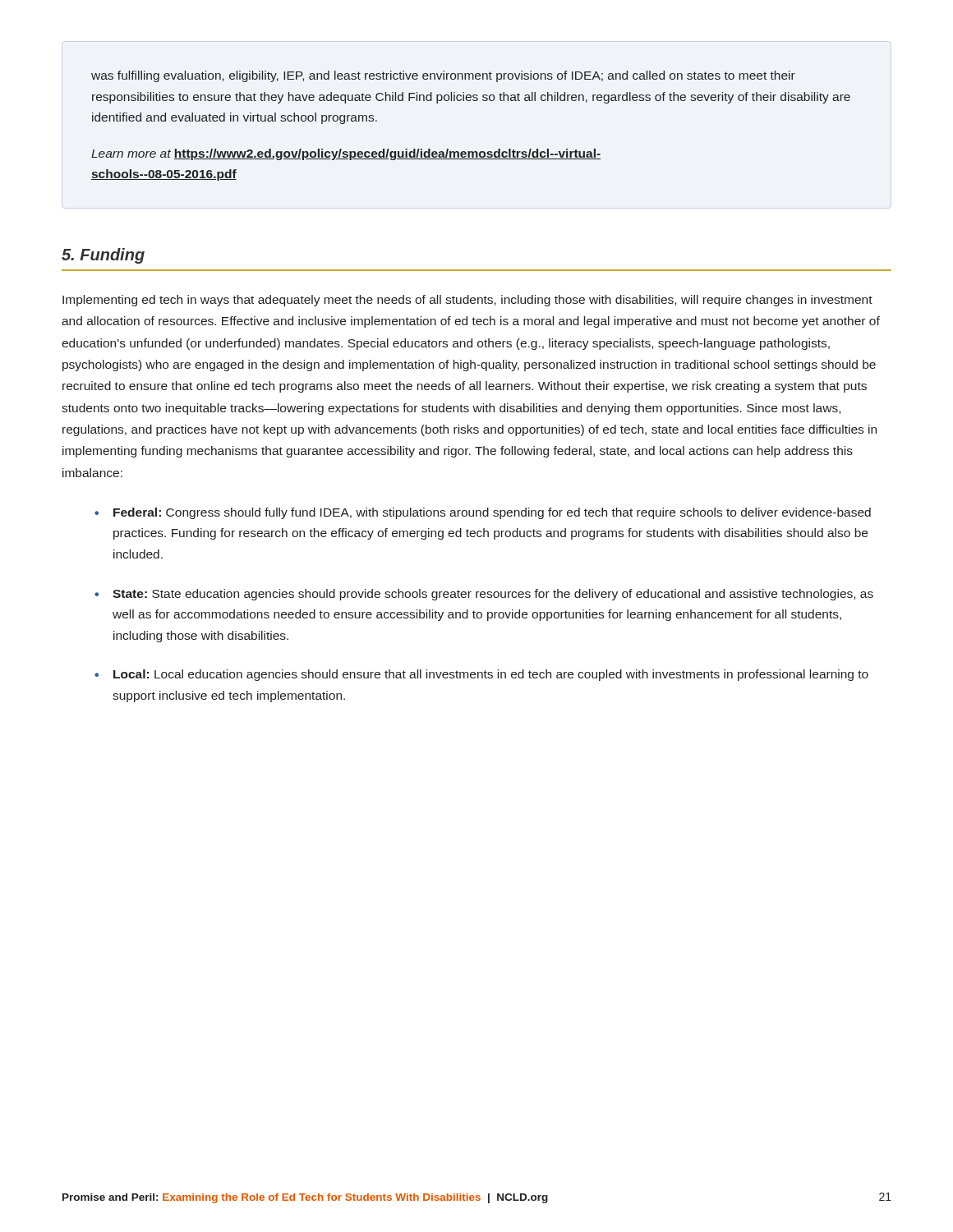Select the text block starting "• Federal: Congress should fully"
This screenshot has width=953, height=1232.
(493, 533)
